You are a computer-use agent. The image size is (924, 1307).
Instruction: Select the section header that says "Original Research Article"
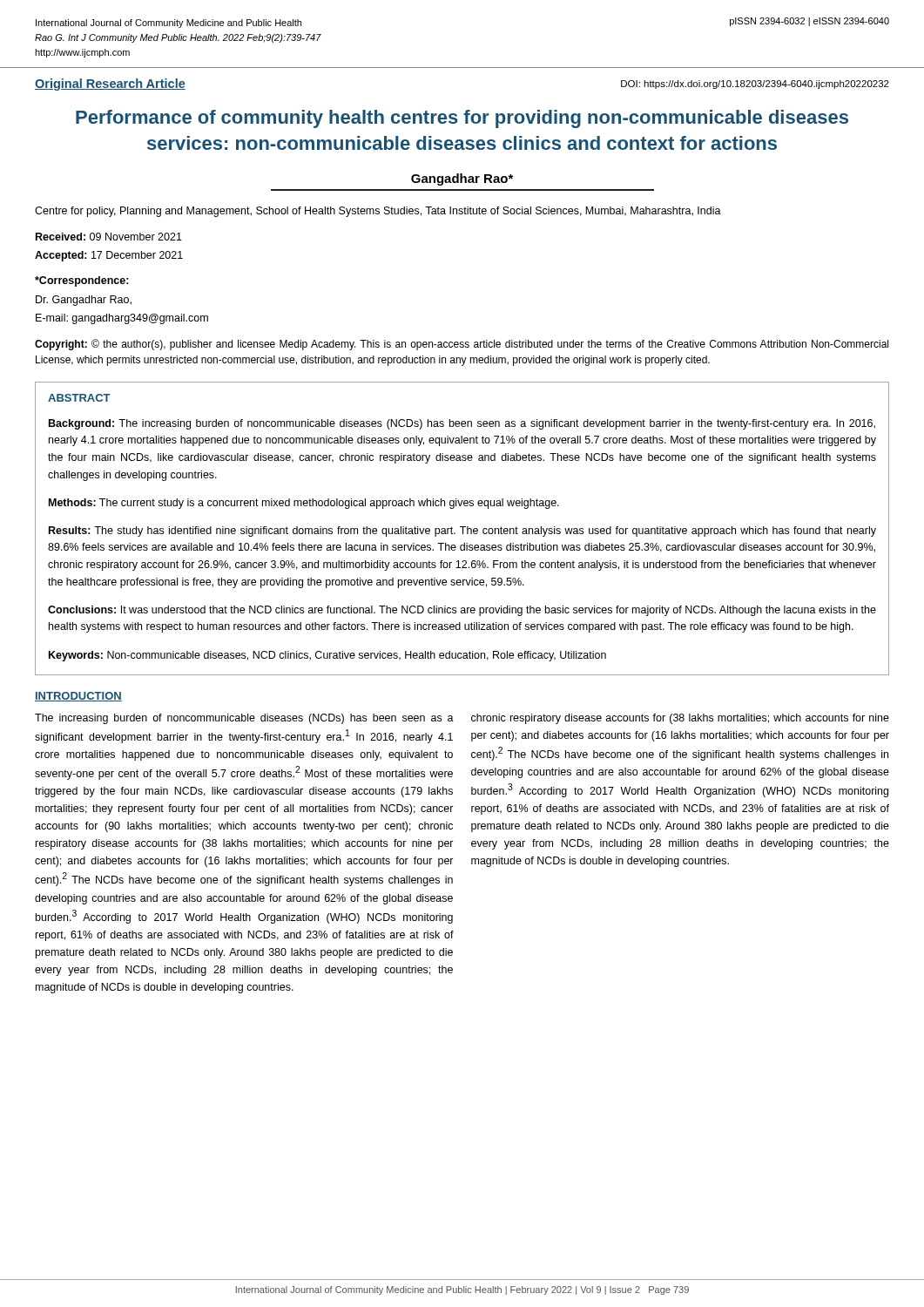tap(110, 84)
